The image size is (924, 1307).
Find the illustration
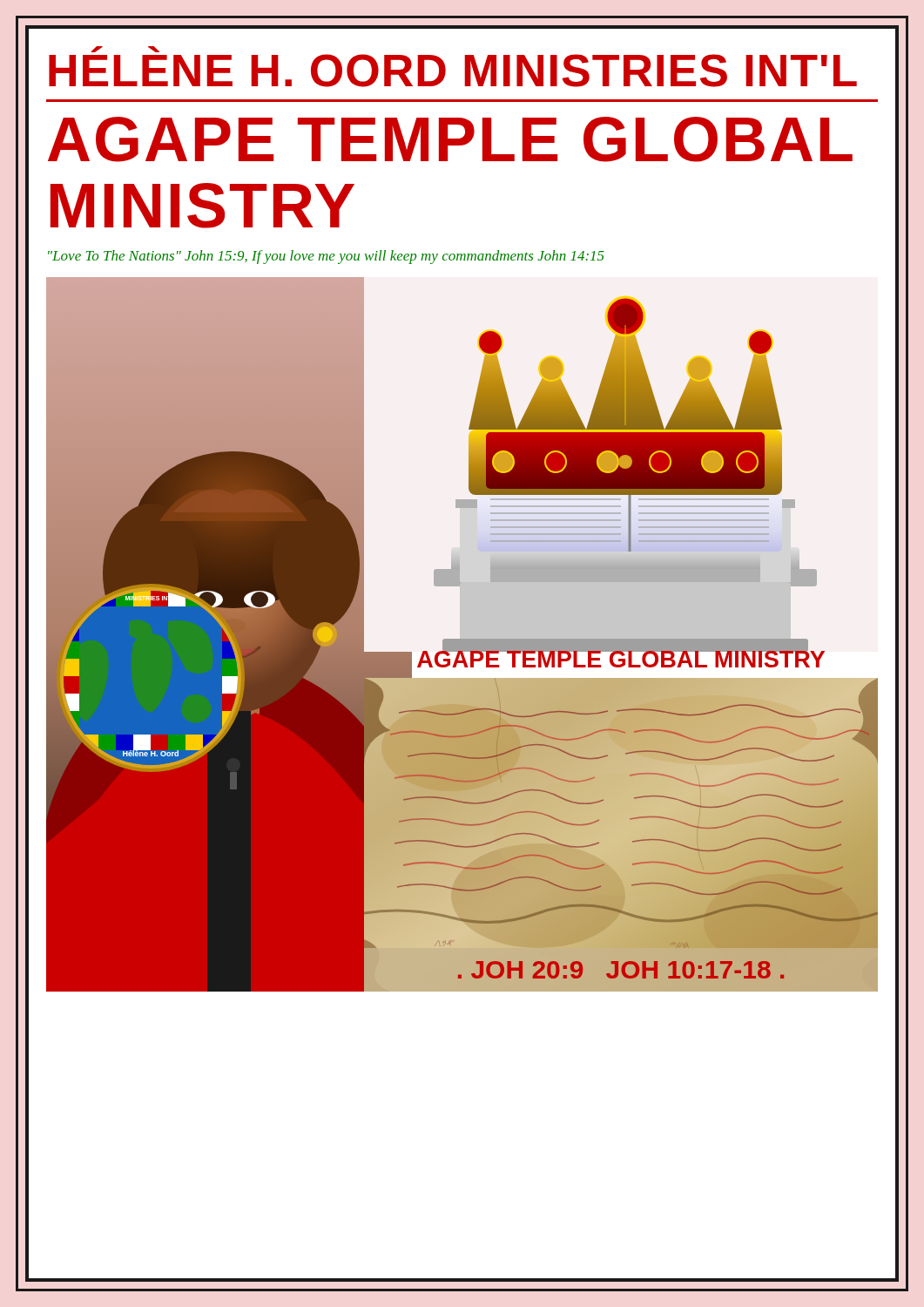462,635
